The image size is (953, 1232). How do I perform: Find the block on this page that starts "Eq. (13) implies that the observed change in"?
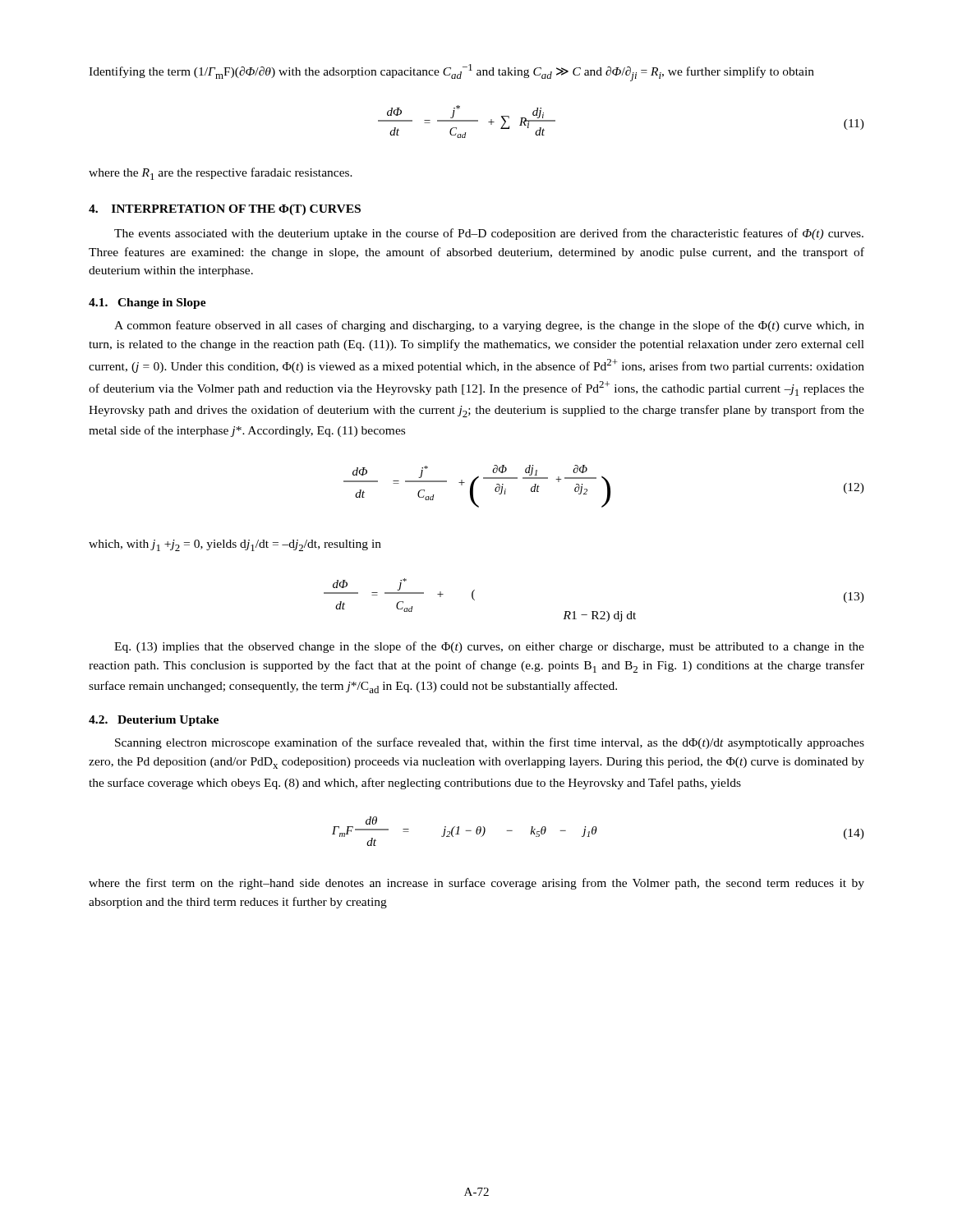coord(476,668)
